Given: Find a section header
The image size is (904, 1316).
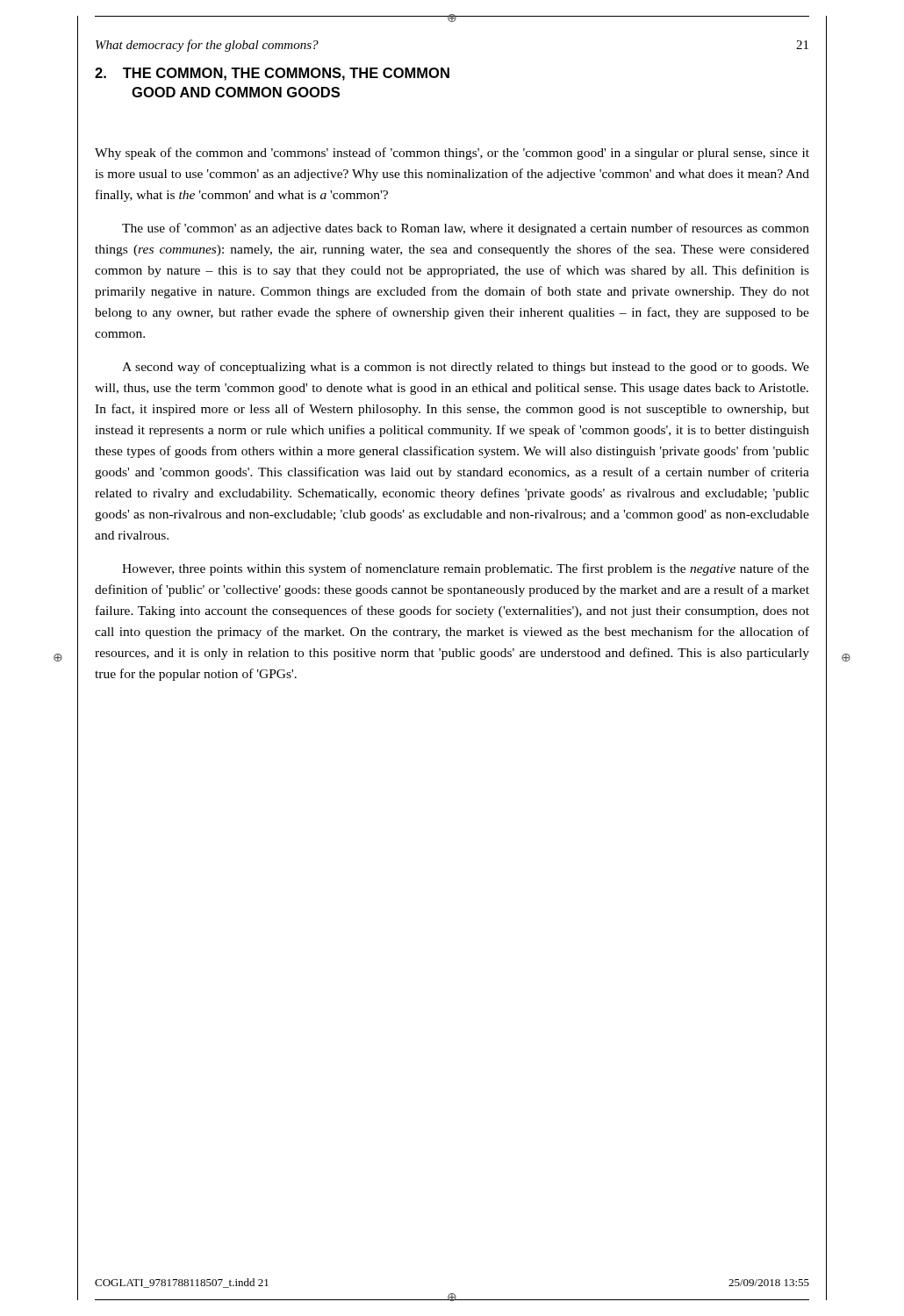Looking at the screenshot, I should [x=272, y=83].
